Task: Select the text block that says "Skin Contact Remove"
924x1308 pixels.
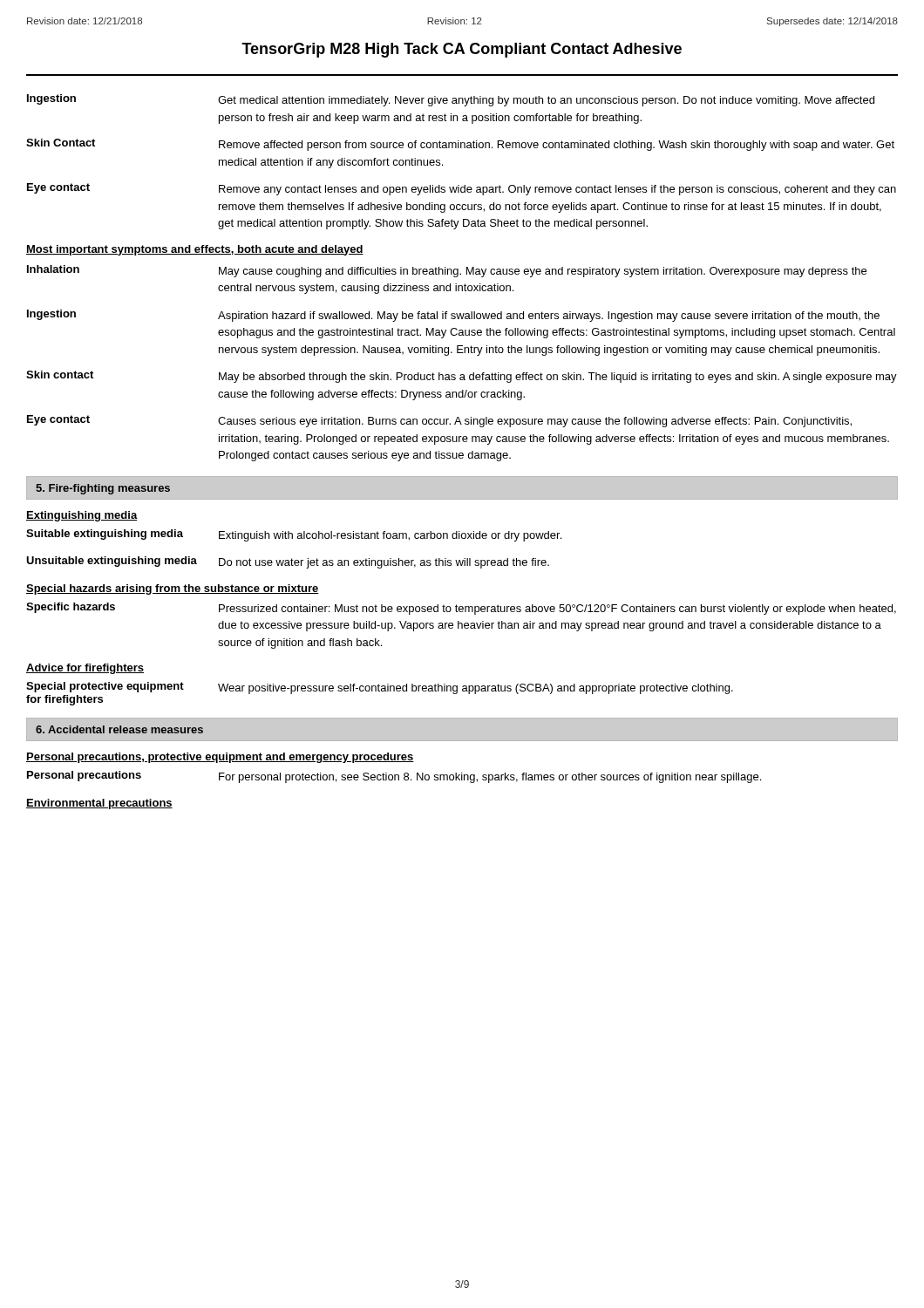Action: coord(462,153)
